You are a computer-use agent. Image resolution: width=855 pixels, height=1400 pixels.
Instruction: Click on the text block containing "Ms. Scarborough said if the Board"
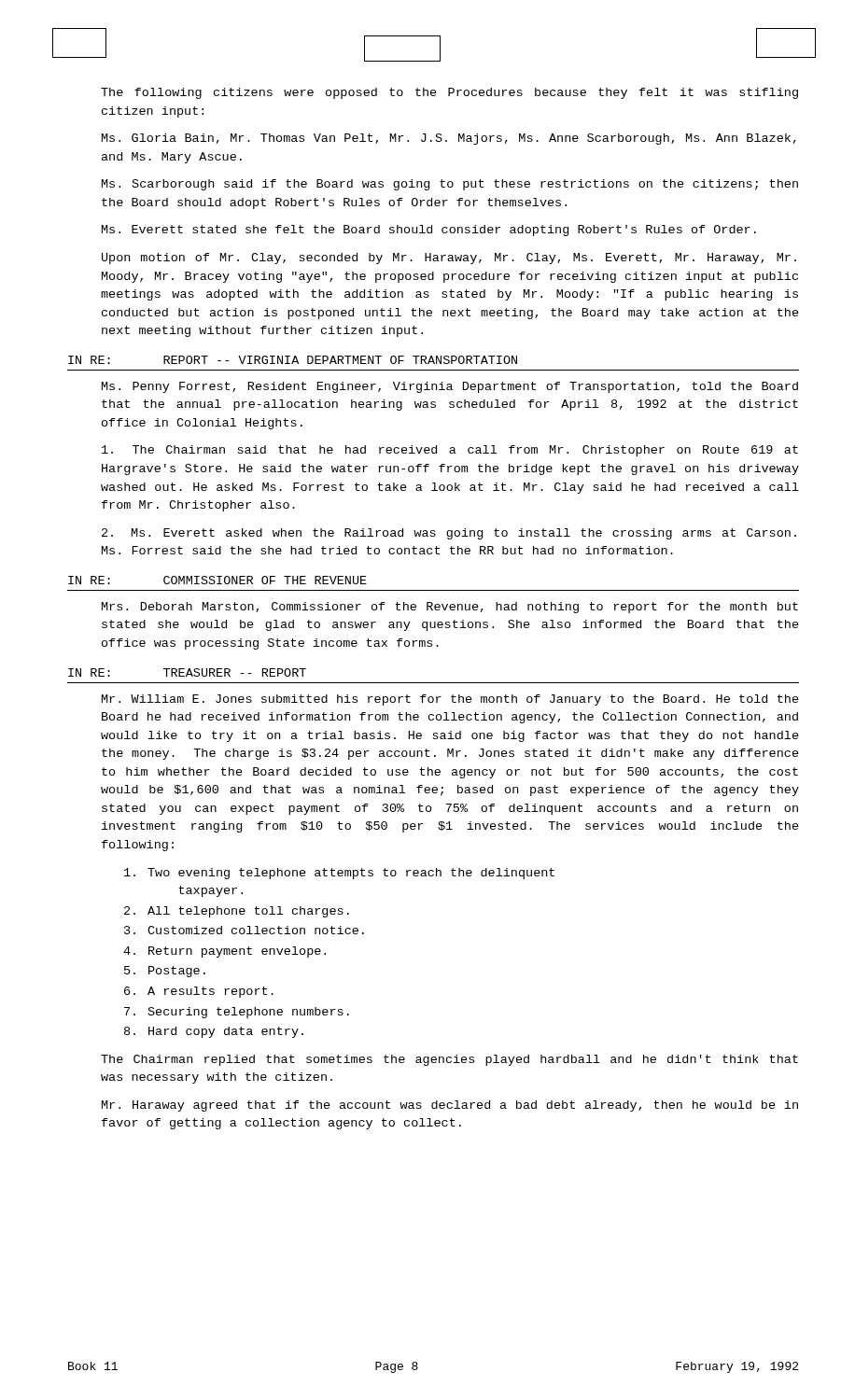(450, 194)
